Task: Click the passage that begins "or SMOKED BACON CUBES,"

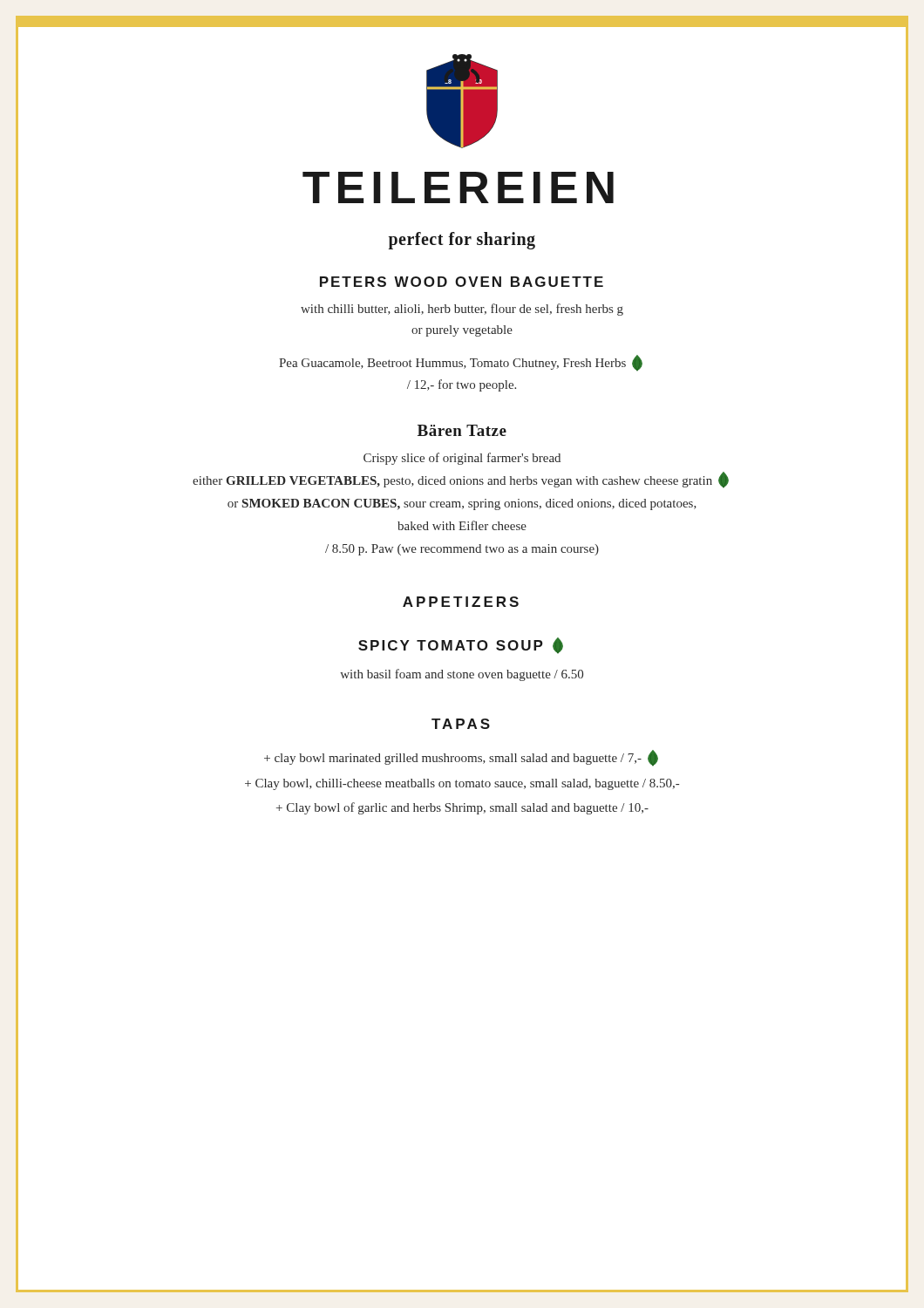Action: (x=462, y=503)
